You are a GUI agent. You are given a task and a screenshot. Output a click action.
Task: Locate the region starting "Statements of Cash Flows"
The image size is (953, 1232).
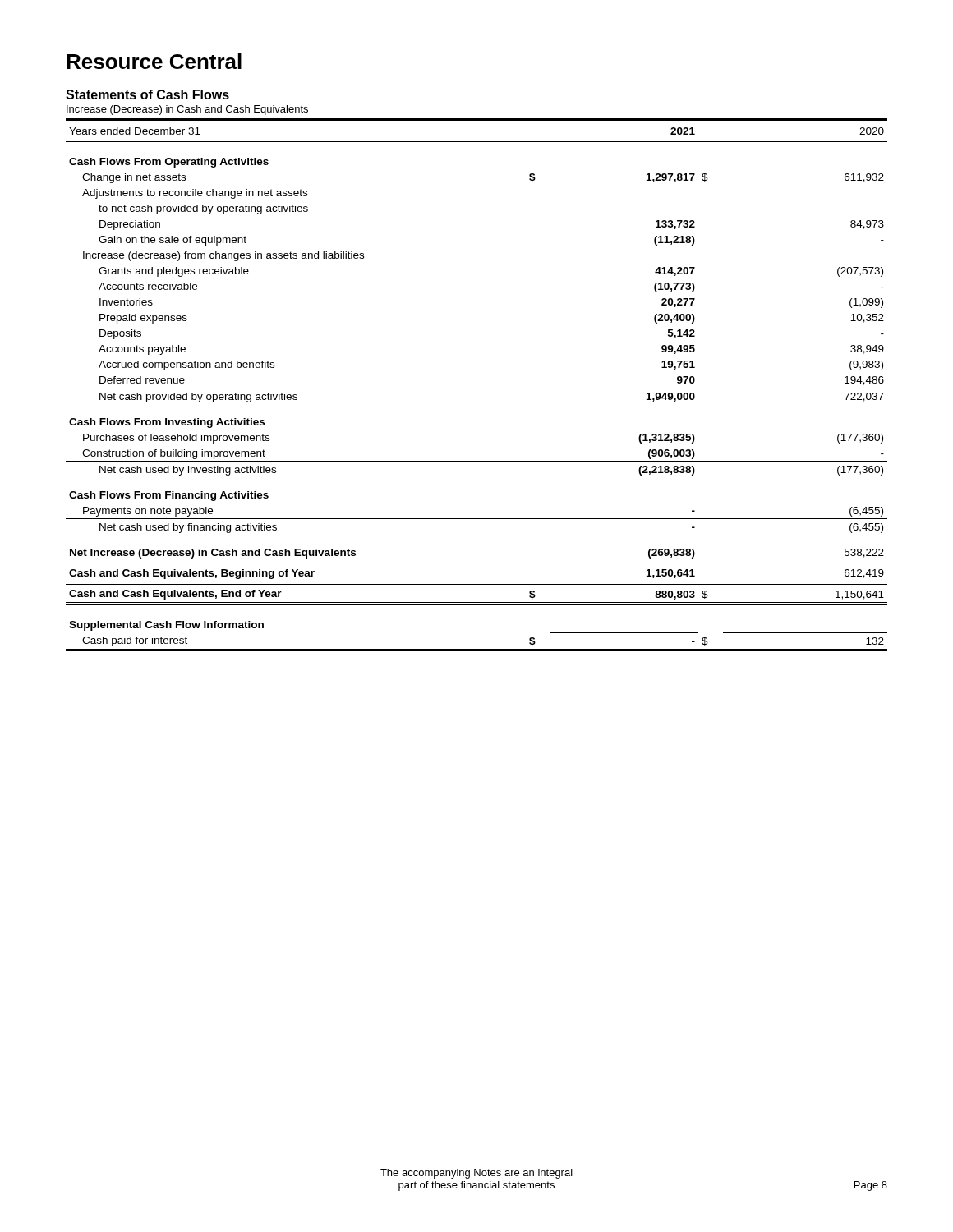pyautogui.click(x=147, y=94)
